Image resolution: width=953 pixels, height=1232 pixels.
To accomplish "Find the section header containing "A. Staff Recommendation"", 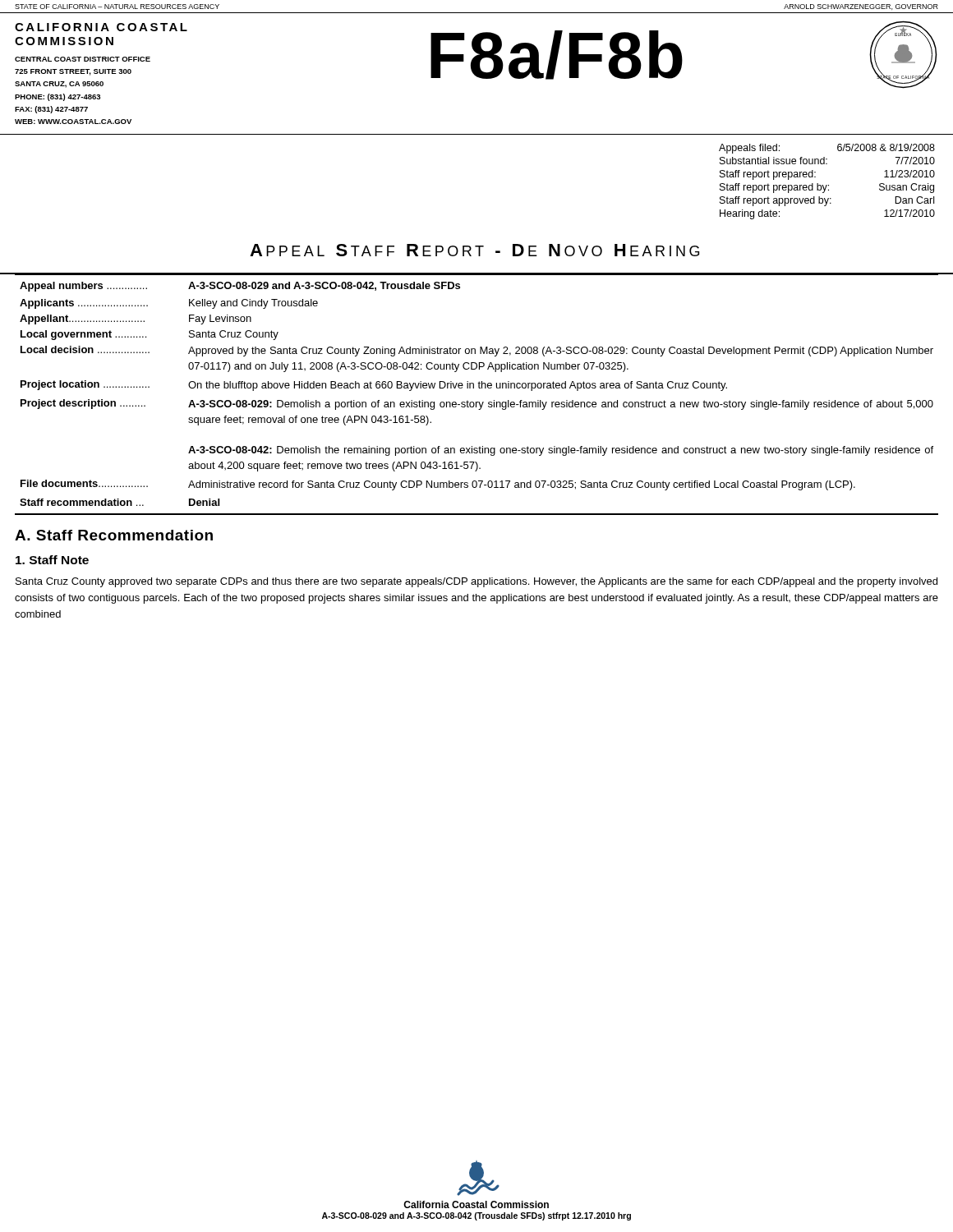I will [x=114, y=535].
